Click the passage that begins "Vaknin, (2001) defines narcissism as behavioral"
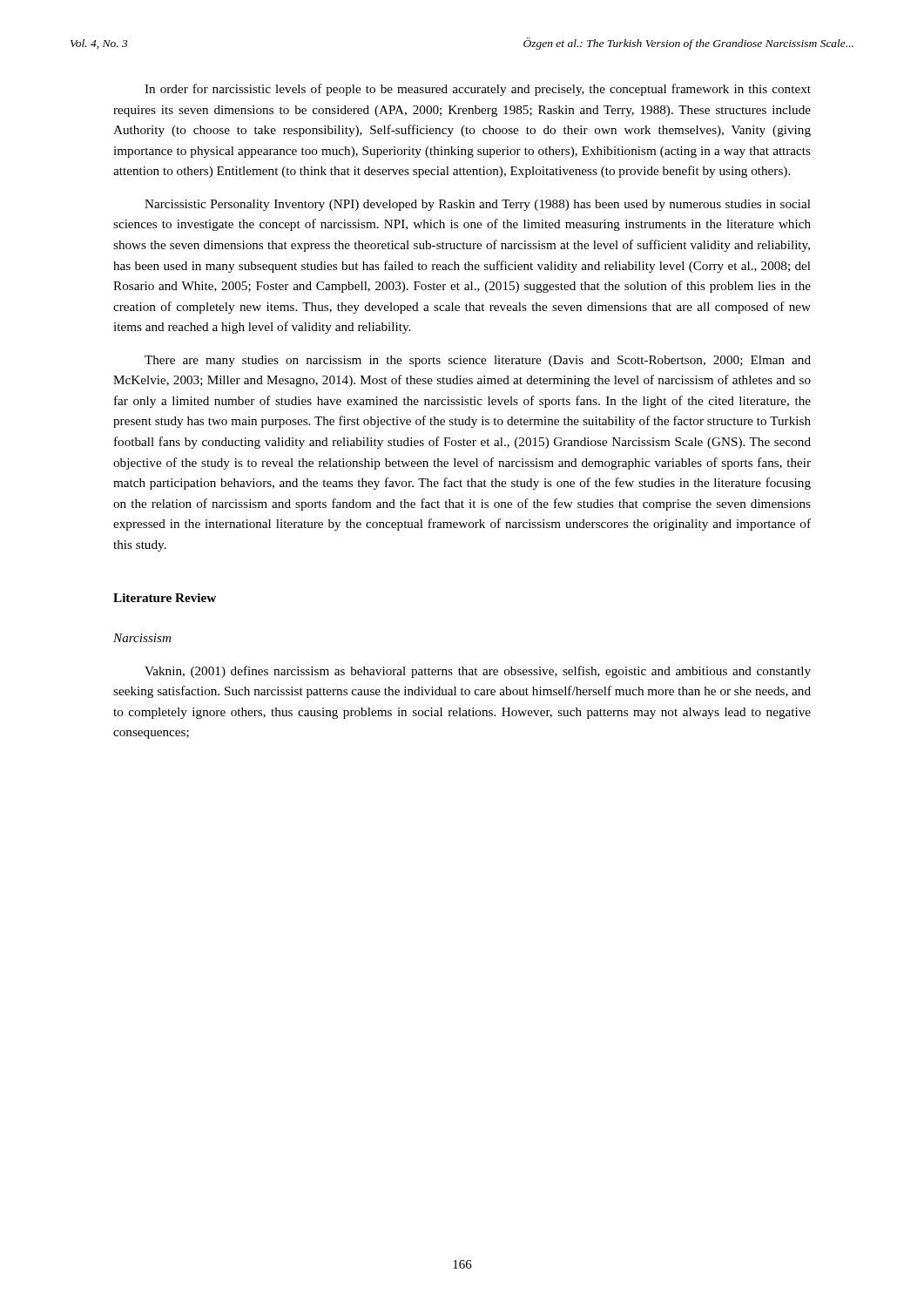Screen dimensions: 1307x924 coord(462,701)
